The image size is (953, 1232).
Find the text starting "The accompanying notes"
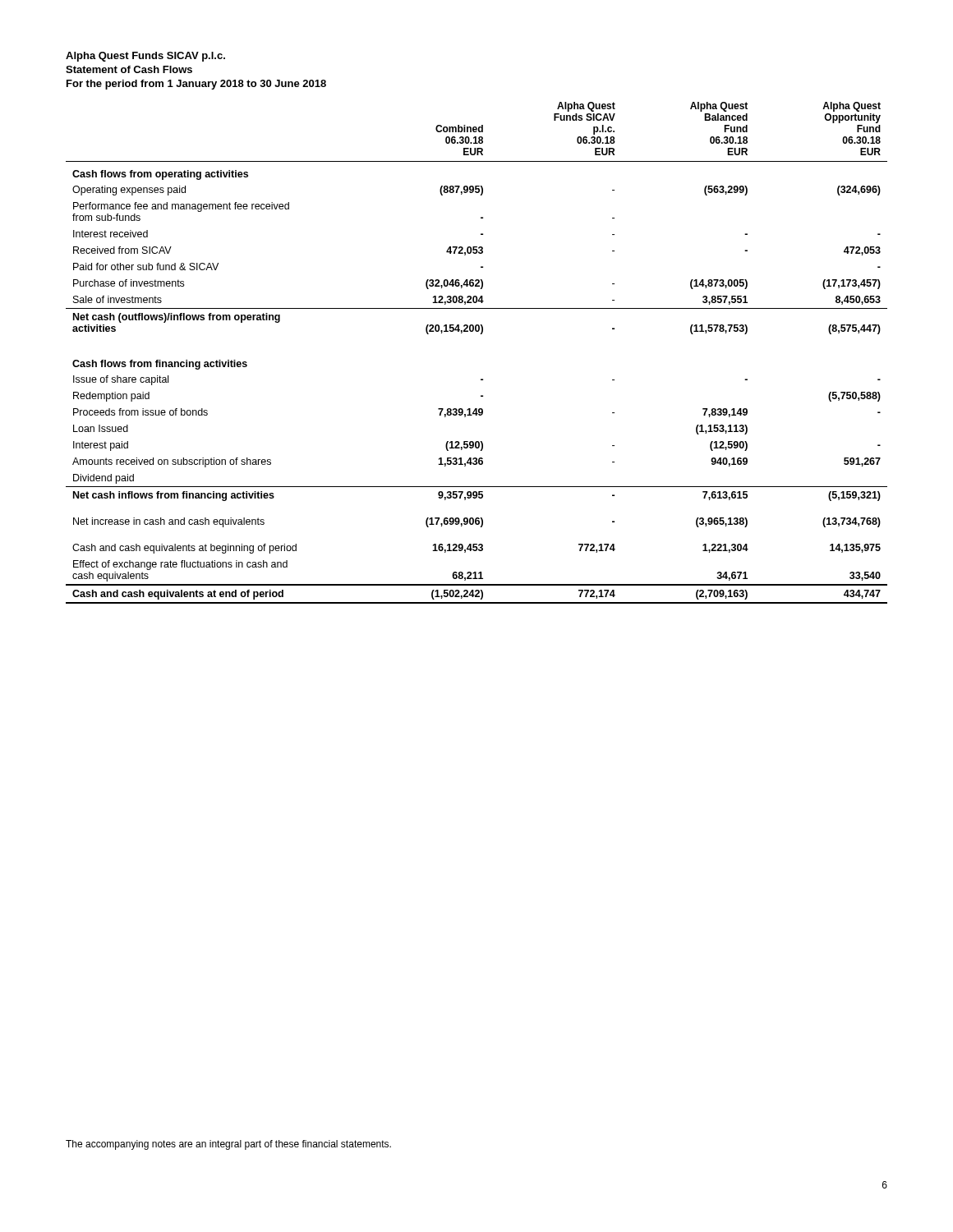coord(229,1144)
